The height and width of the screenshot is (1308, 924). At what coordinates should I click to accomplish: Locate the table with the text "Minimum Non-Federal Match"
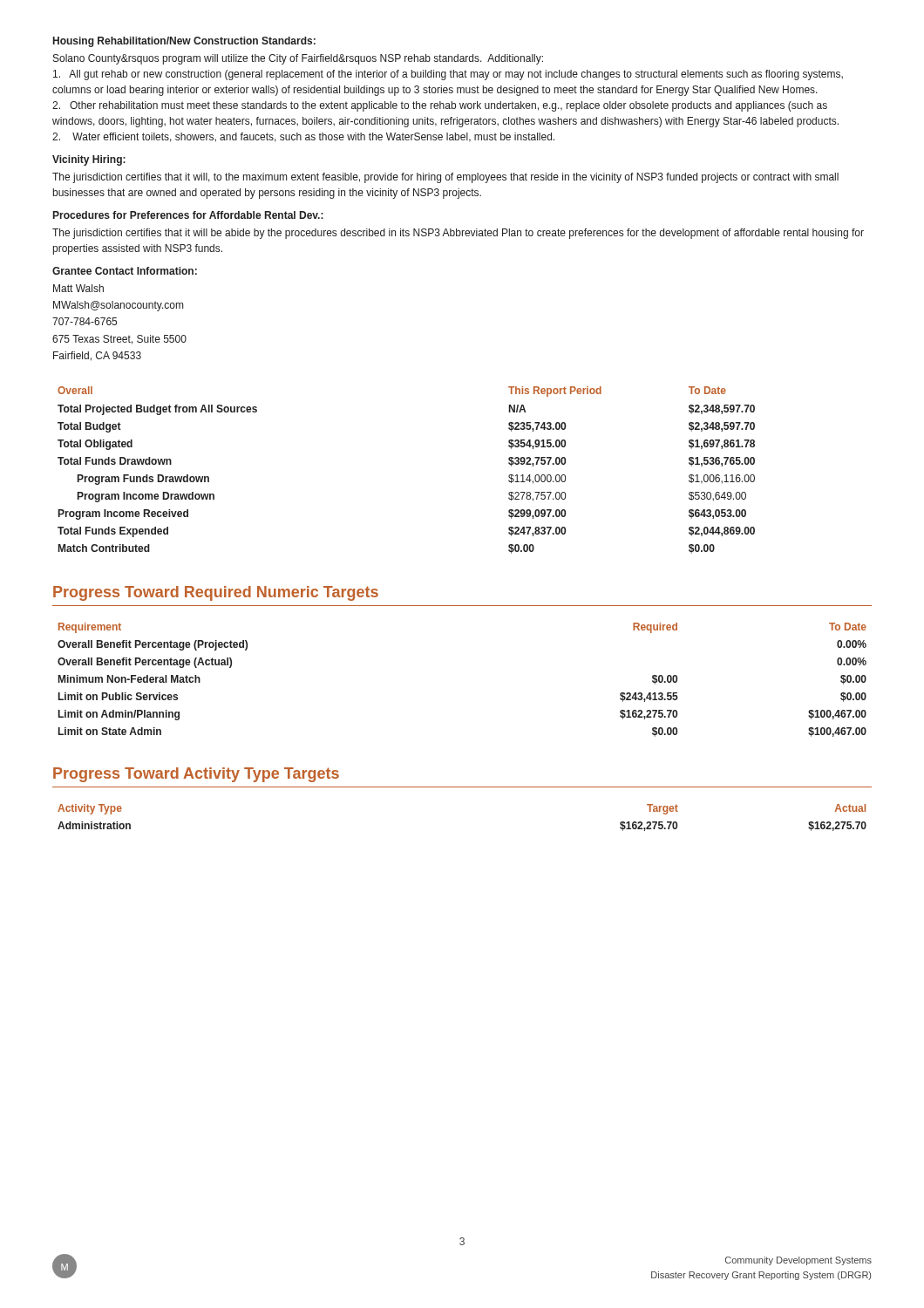[x=462, y=679]
